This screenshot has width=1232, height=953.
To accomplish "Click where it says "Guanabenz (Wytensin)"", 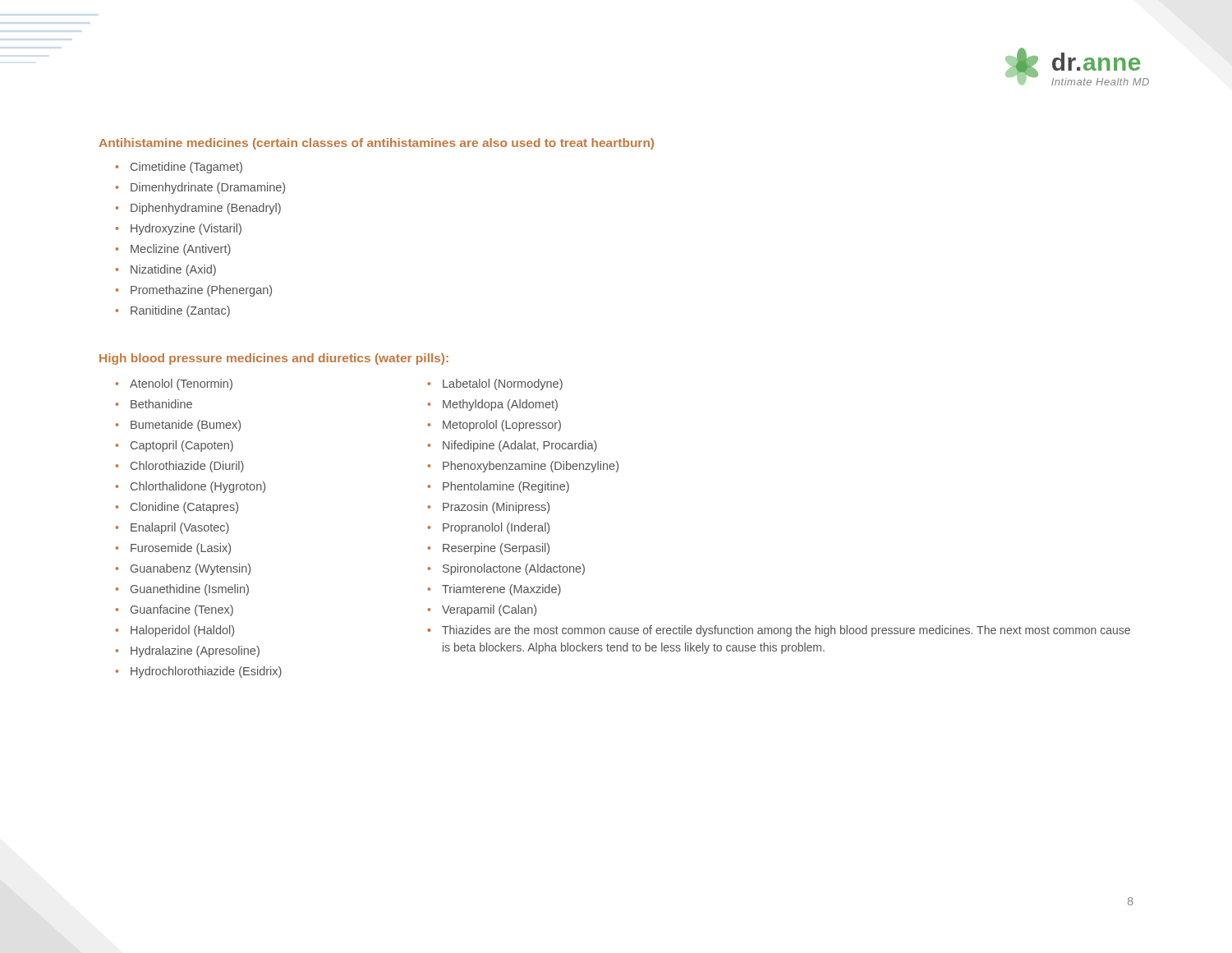I will (x=191, y=569).
